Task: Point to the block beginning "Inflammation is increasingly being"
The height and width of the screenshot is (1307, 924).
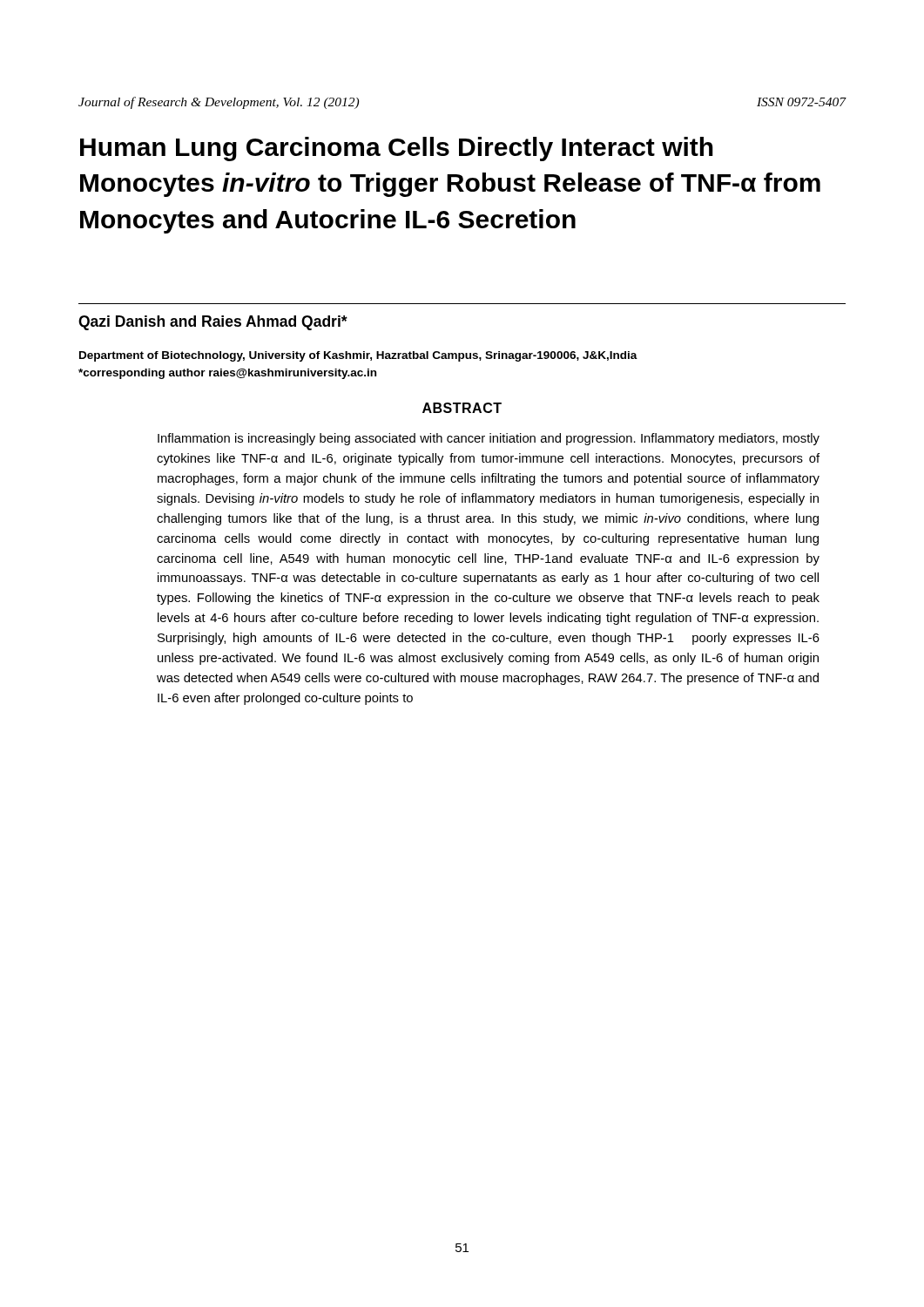Action: (x=488, y=568)
